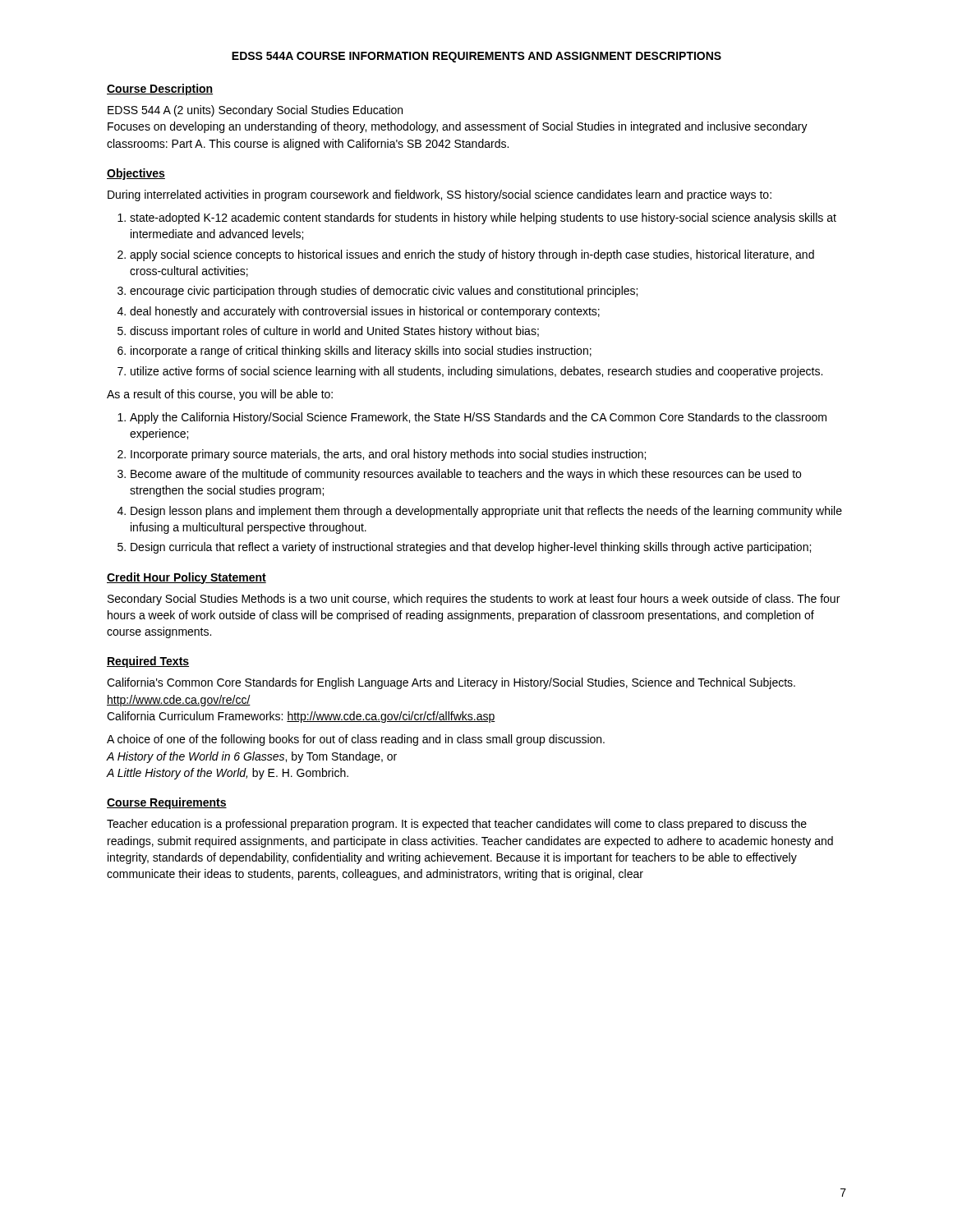953x1232 pixels.
Task: Find the block on this page that starts "encourage civic participation through studies of democratic"
Action: pos(384,291)
